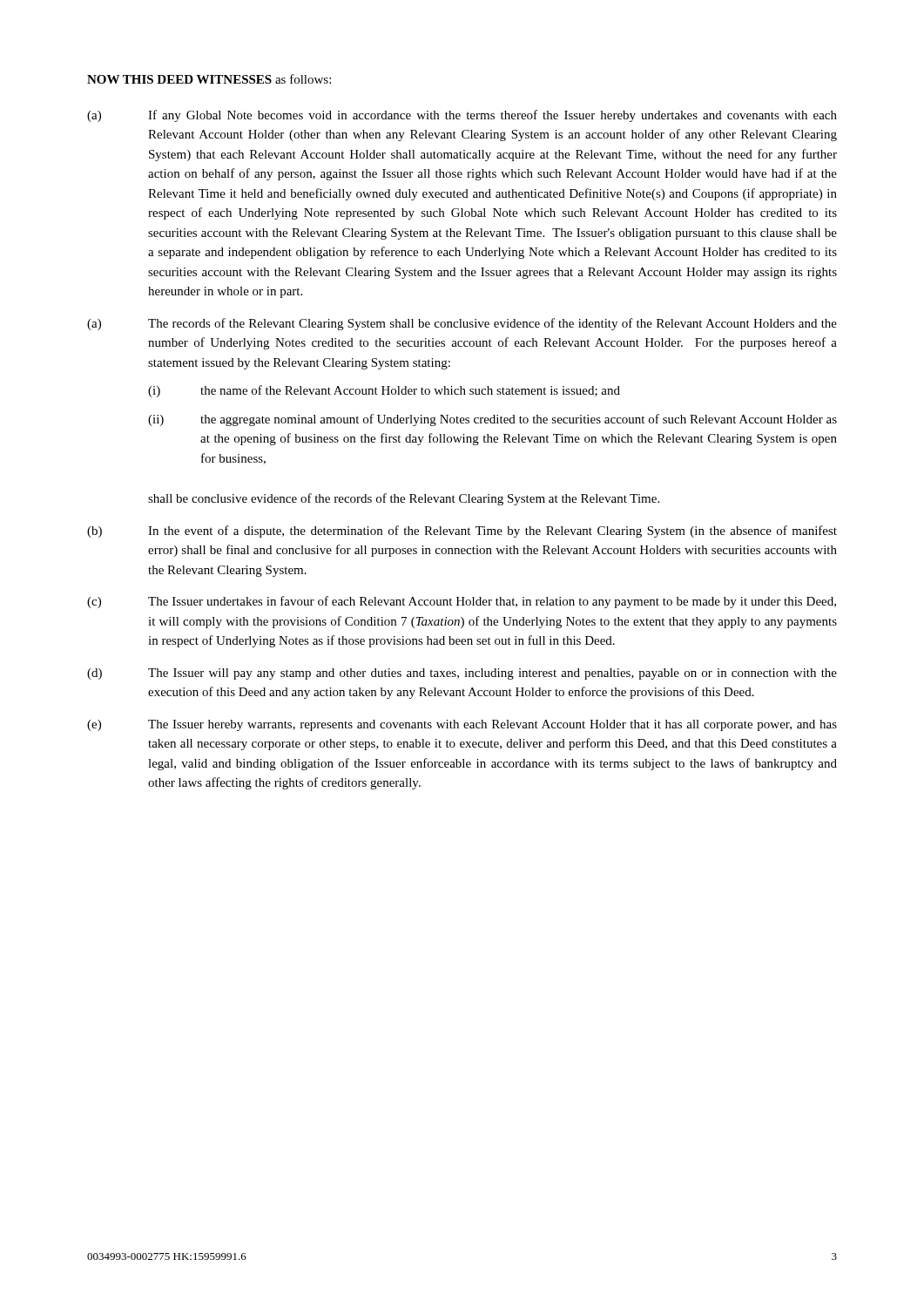Navigate to the region starting "(b) In the event of a"

pyautogui.click(x=462, y=550)
